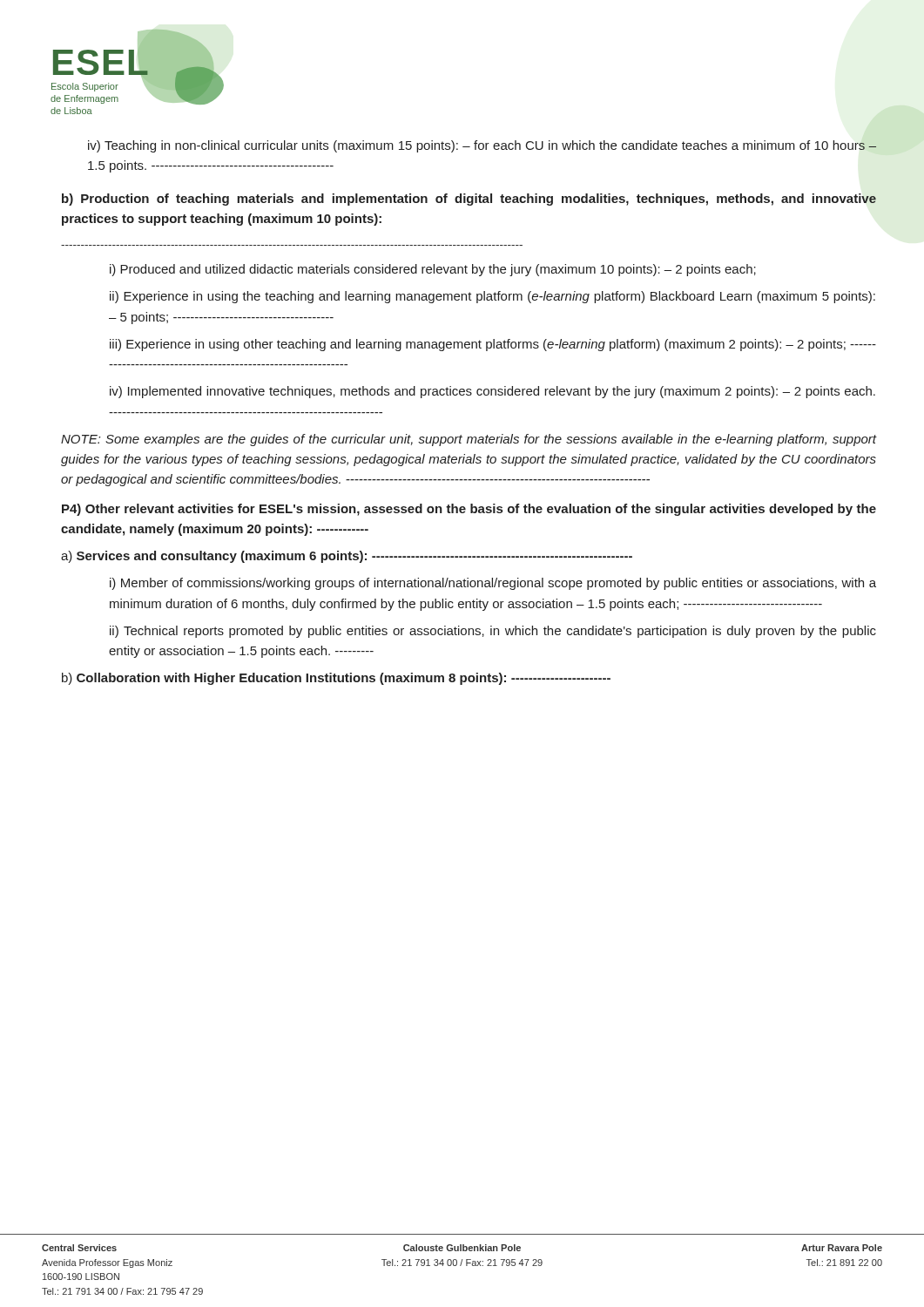Click on the block starting "iv) Teaching in non-clinical curricular units (maximum 15"
The height and width of the screenshot is (1307, 924).
(x=482, y=155)
